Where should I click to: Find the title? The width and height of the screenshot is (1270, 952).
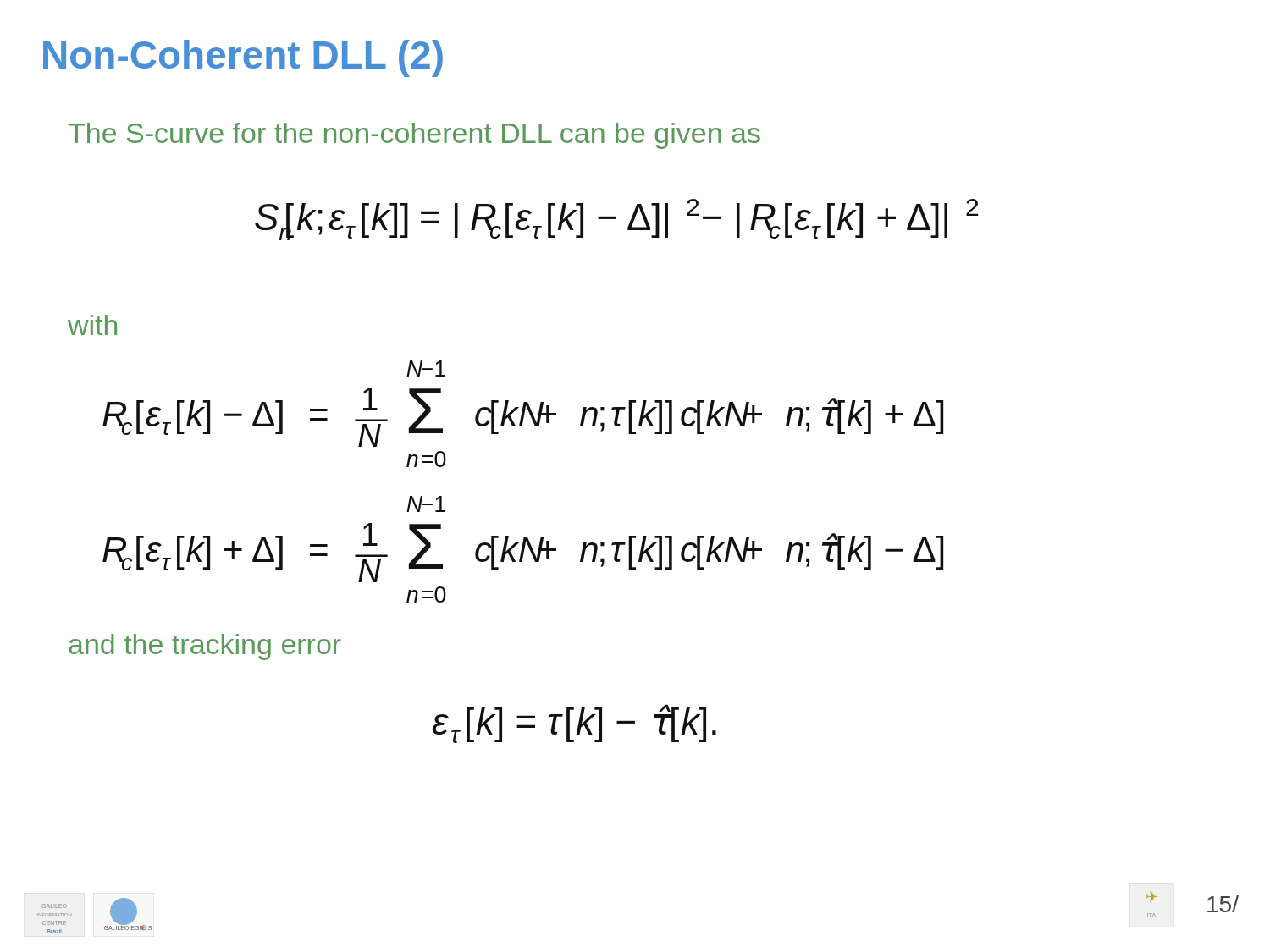[243, 55]
